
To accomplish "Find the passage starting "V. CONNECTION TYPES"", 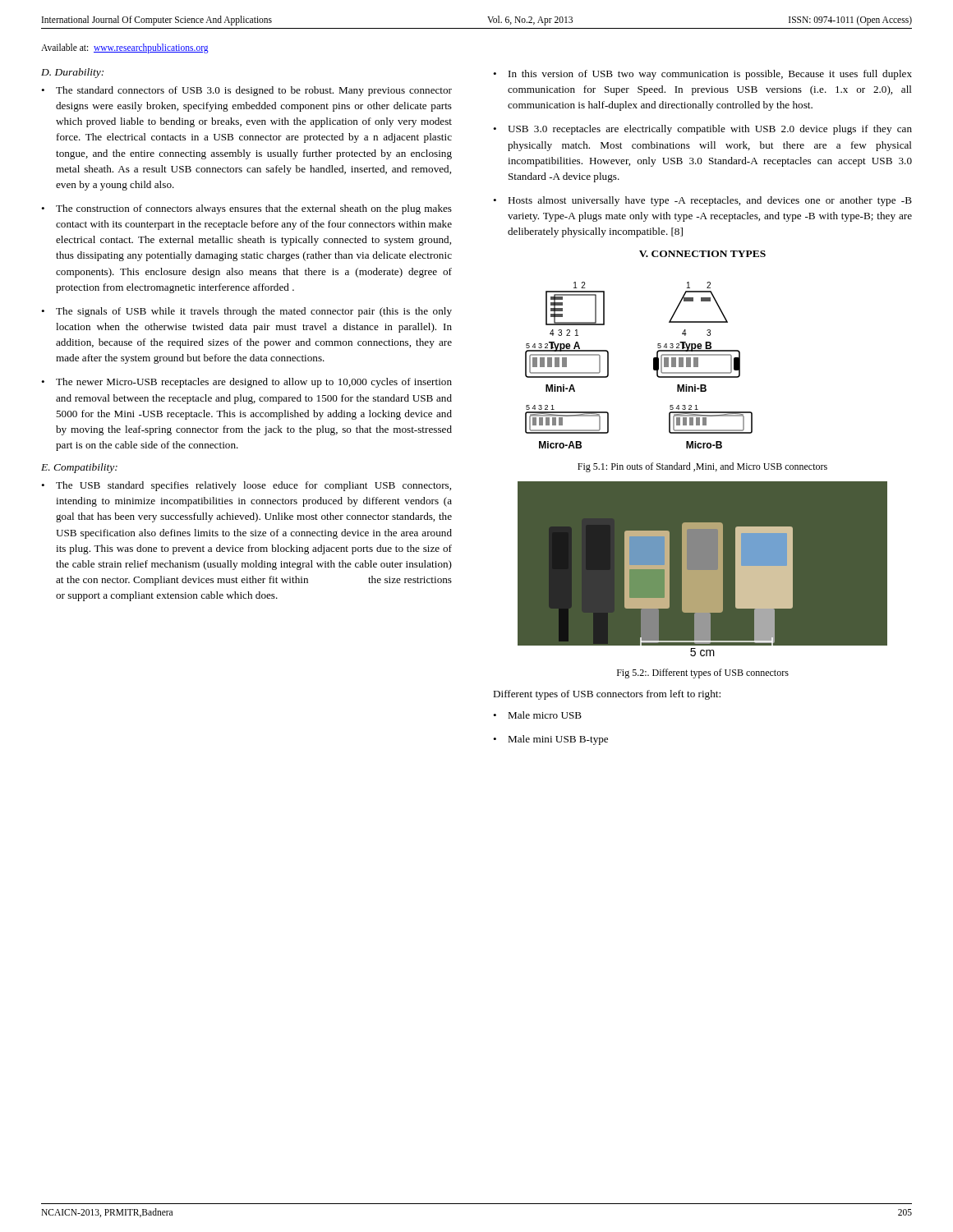I will click(702, 254).
